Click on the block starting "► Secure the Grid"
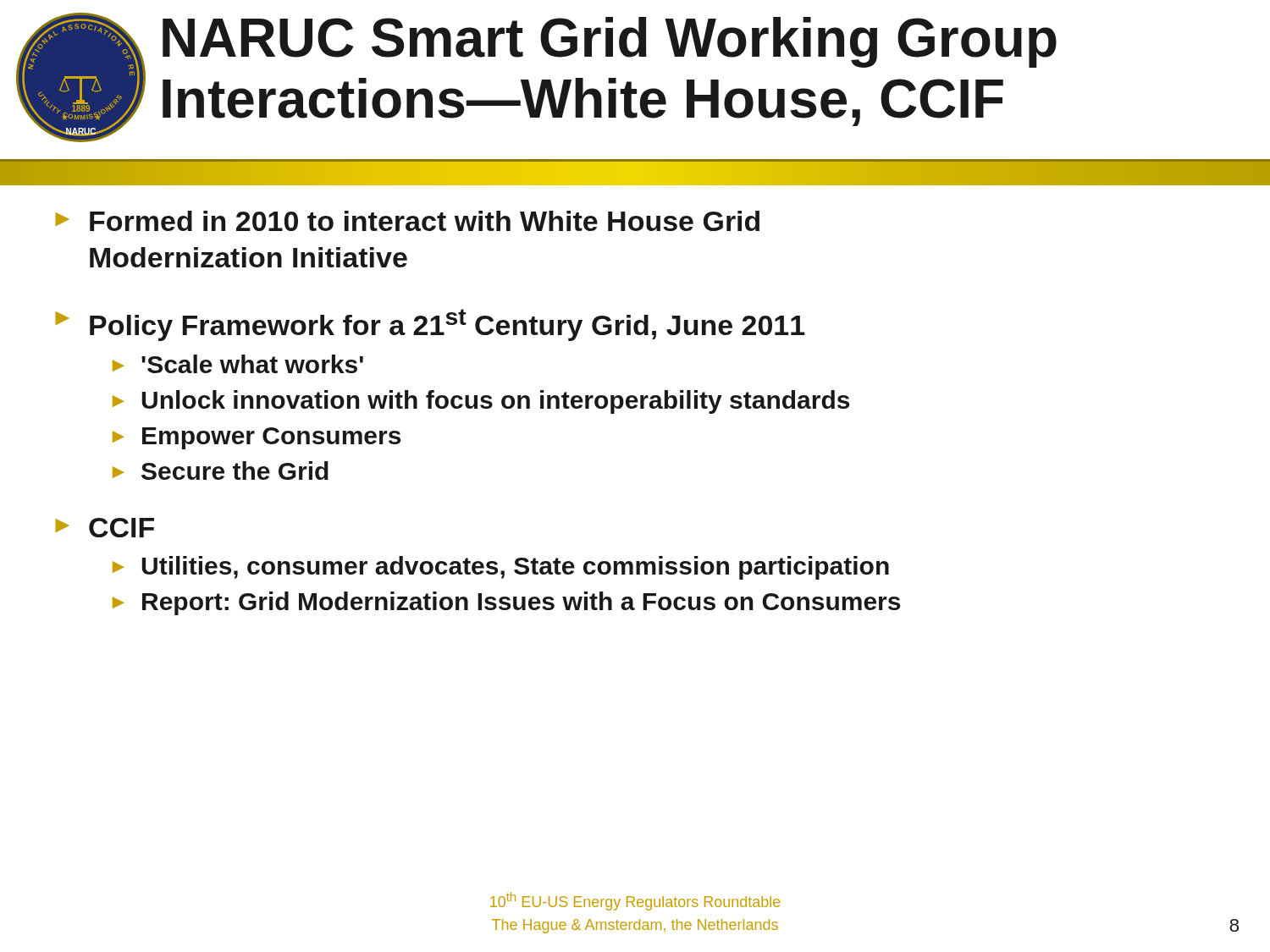Viewport: 1270px width, 952px height. click(x=219, y=471)
